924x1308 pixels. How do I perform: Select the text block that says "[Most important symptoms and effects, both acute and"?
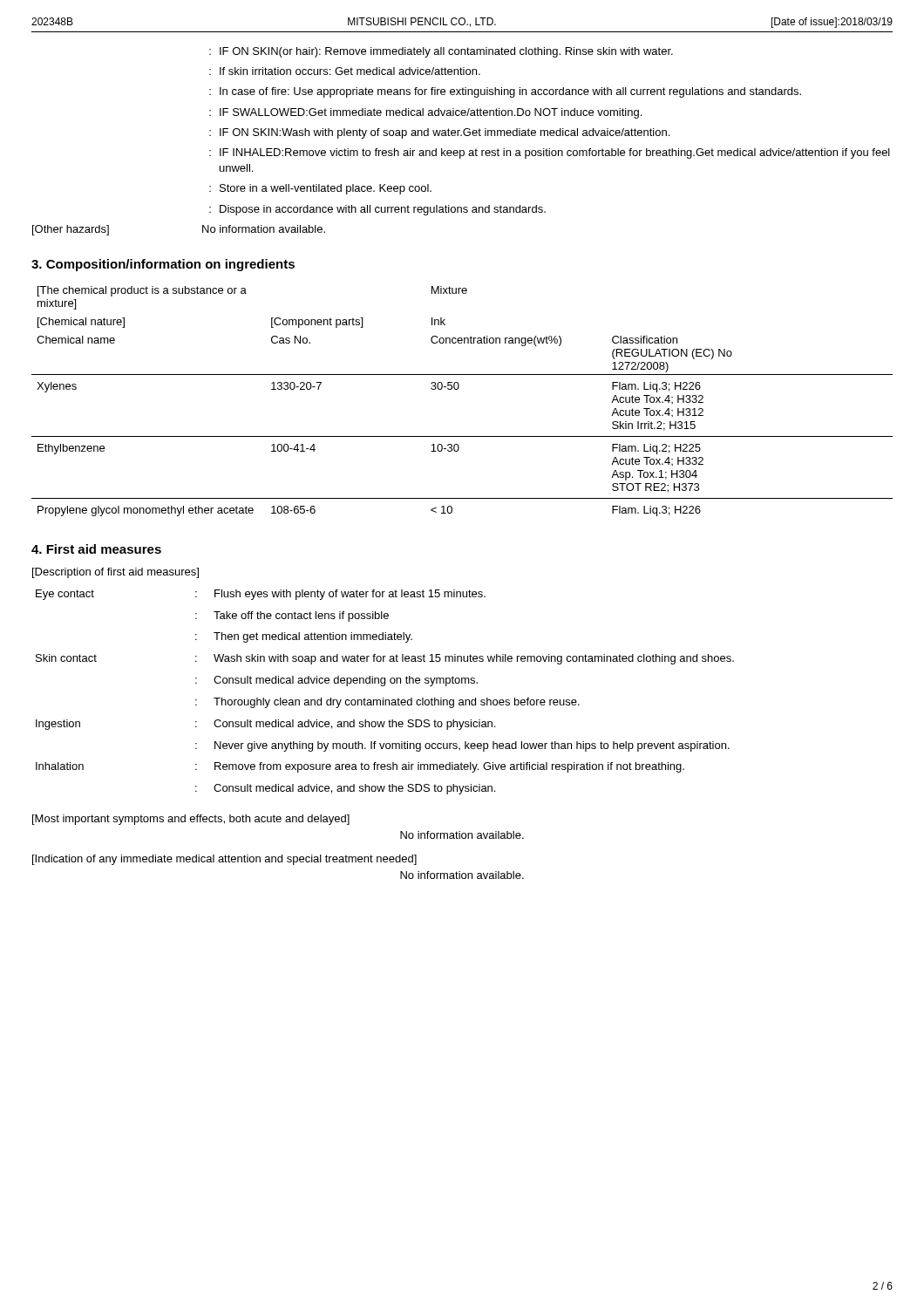[191, 819]
